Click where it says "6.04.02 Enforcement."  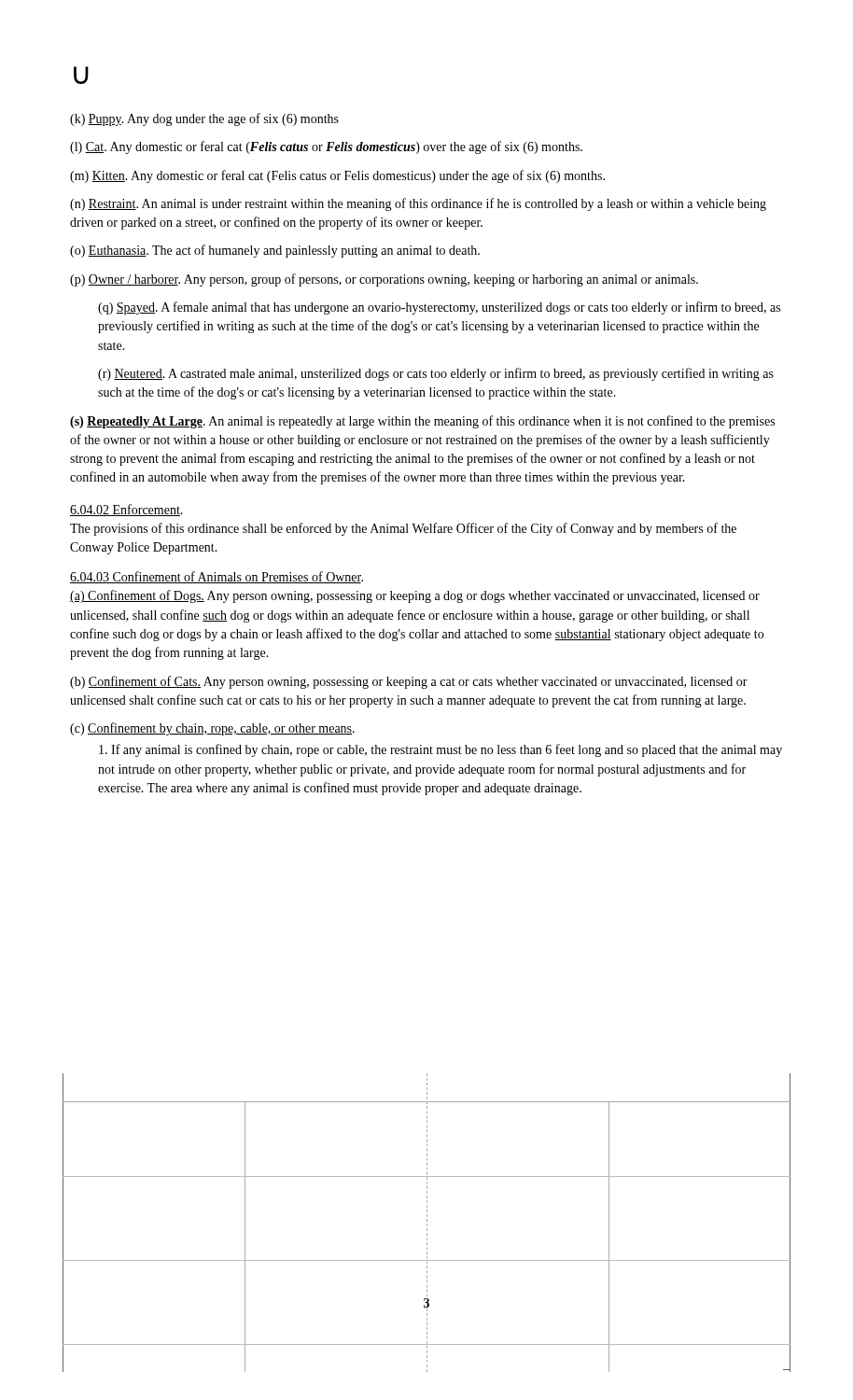pos(127,510)
